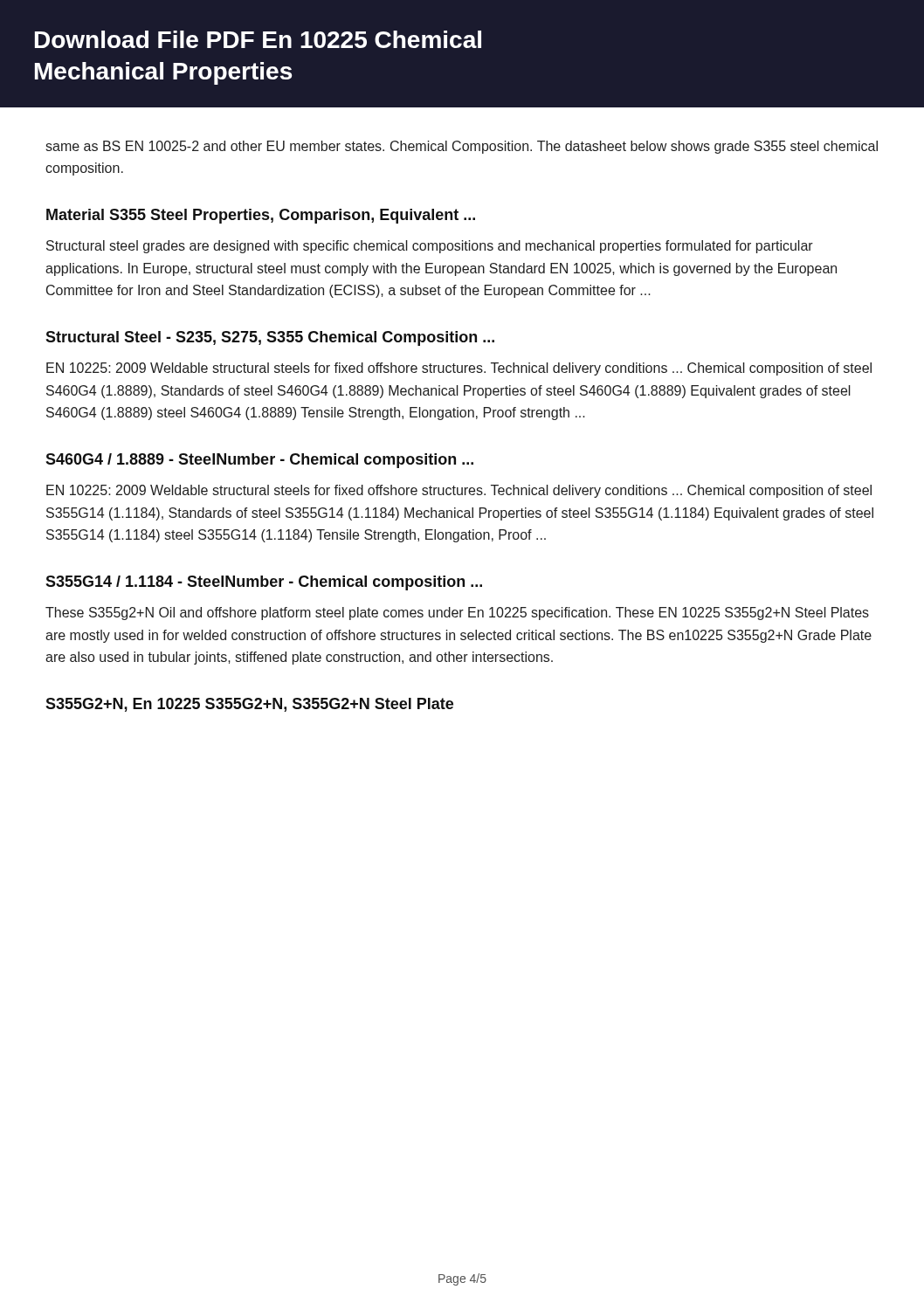Locate the section header that opens with "S355G14 / 1.1184 - SteelNumber - Chemical"
The height and width of the screenshot is (1310, 924).
point(264,582)
